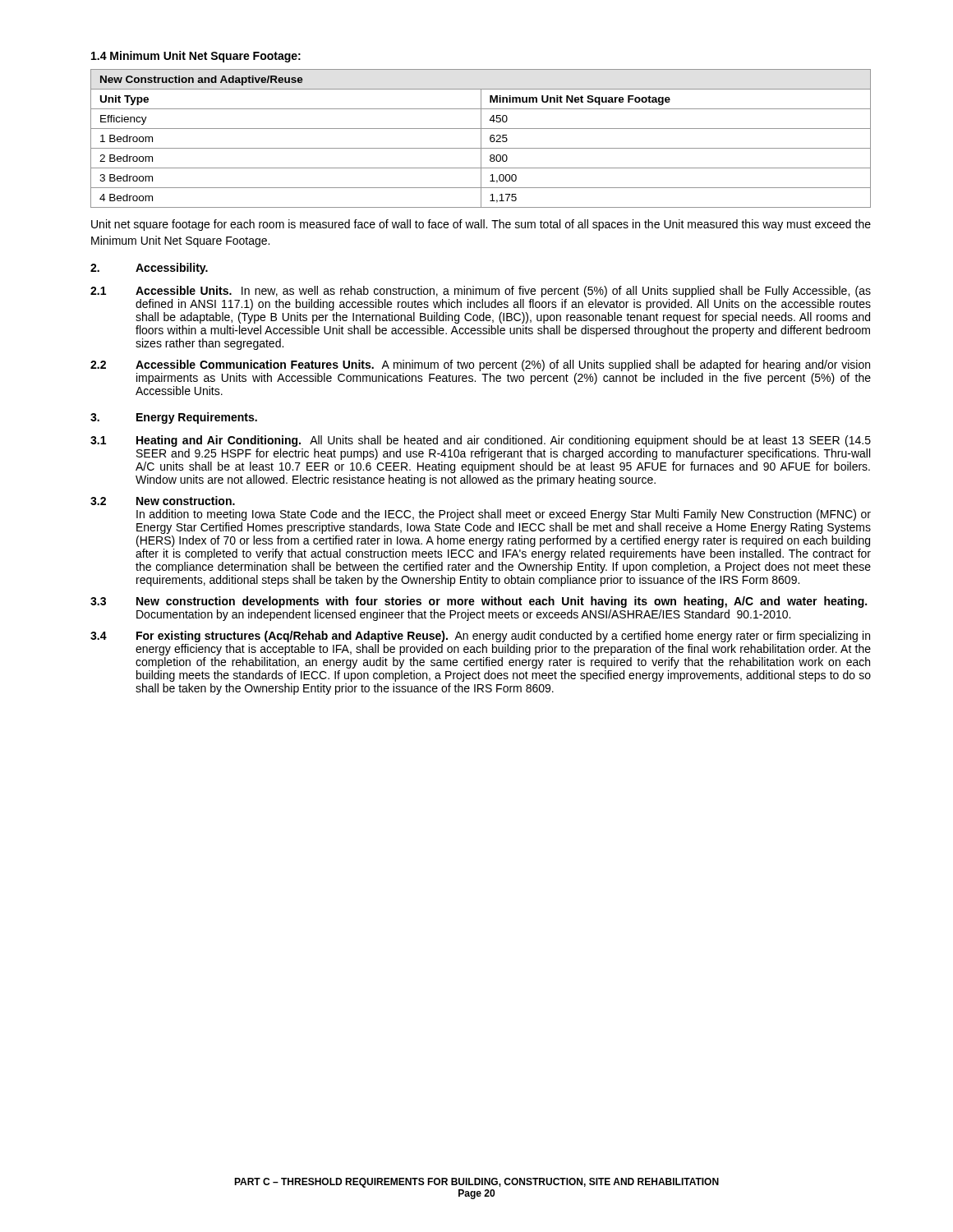
Task: Click on the section header containing "1.4 Minimum Unit Net Square Footage:"
Action: click(196, 56)
